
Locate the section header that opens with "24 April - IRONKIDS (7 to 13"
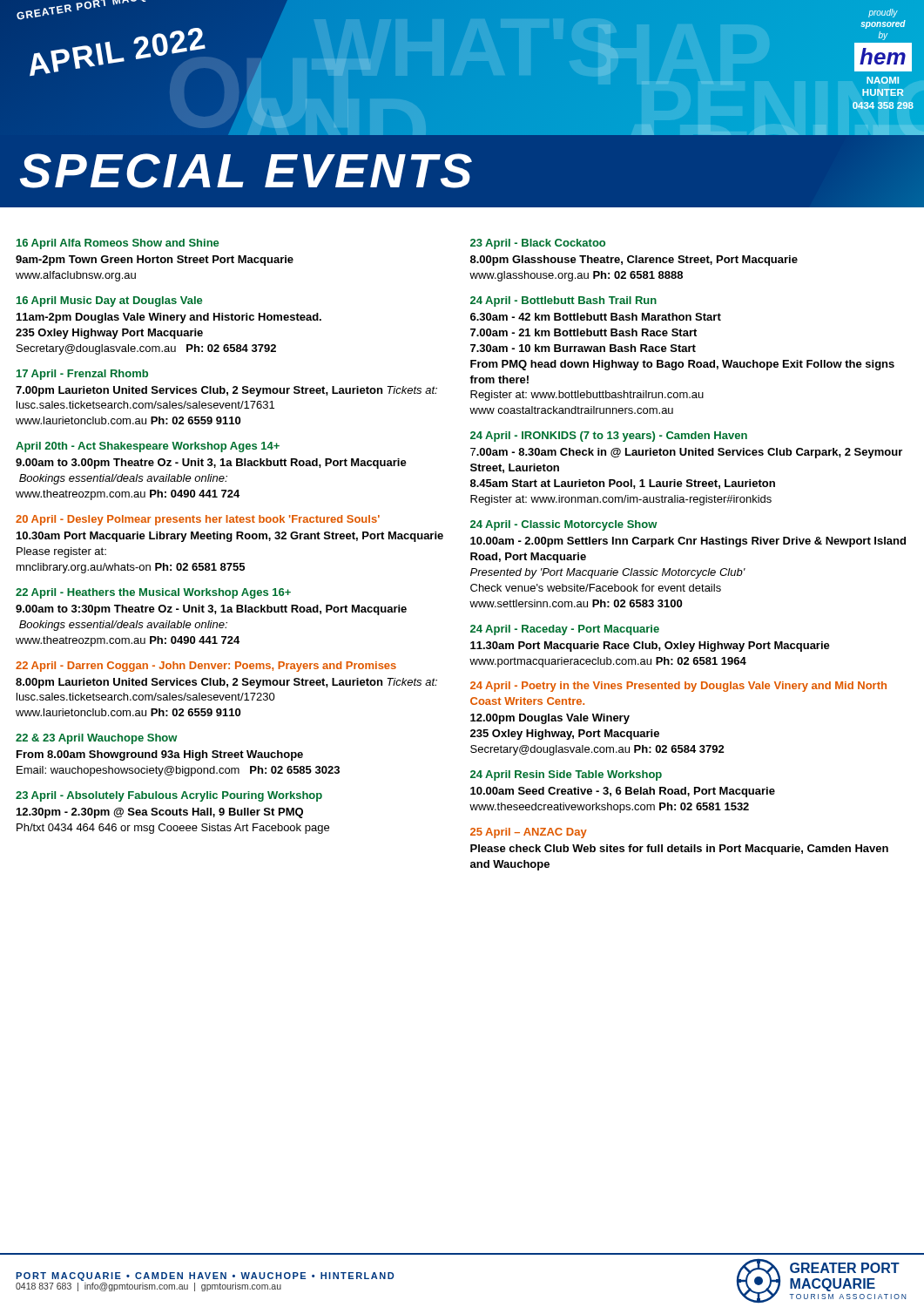coord(609,435)
